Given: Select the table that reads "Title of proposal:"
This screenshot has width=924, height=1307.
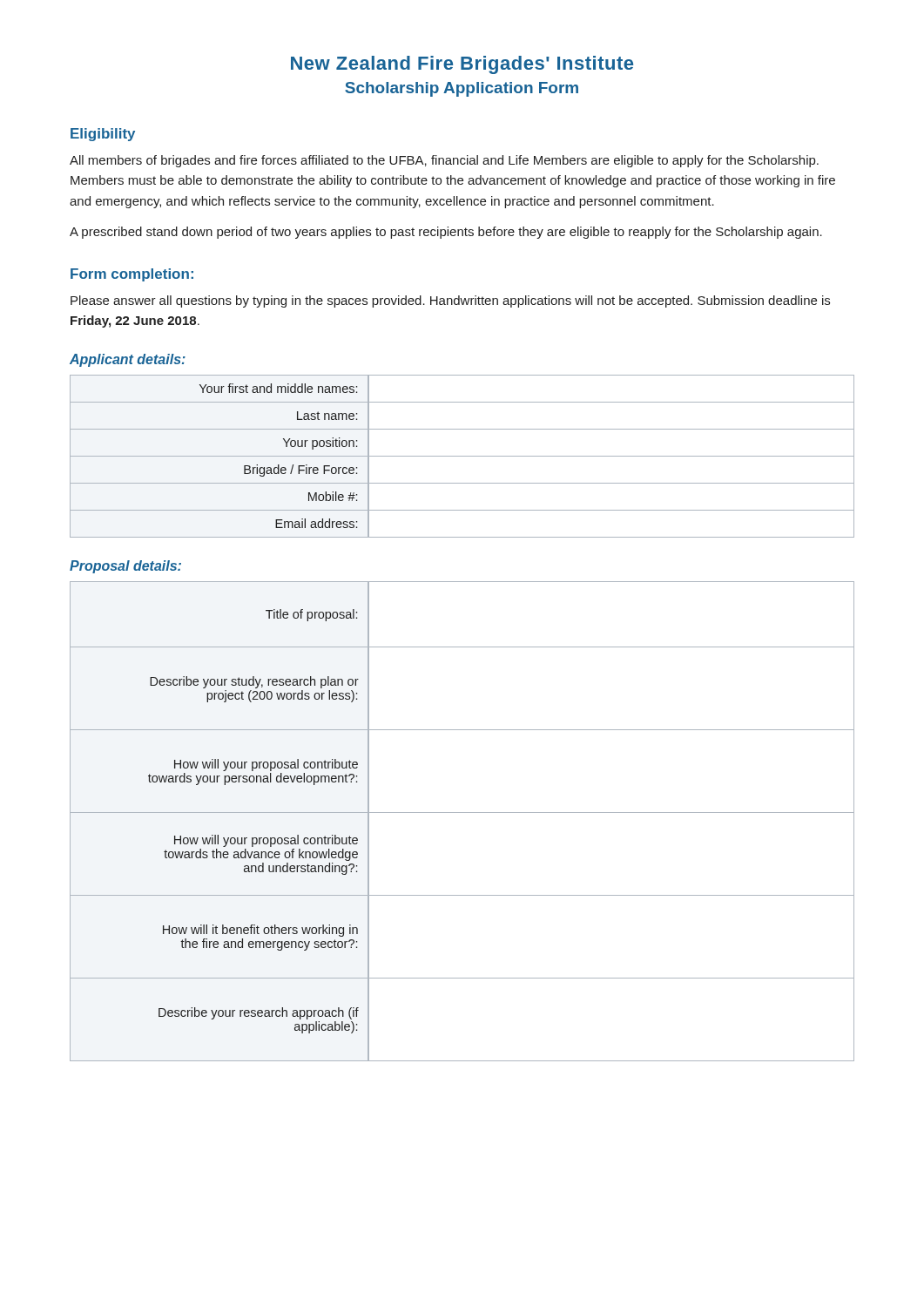Looking at the screenshot, I should point(462,821).
